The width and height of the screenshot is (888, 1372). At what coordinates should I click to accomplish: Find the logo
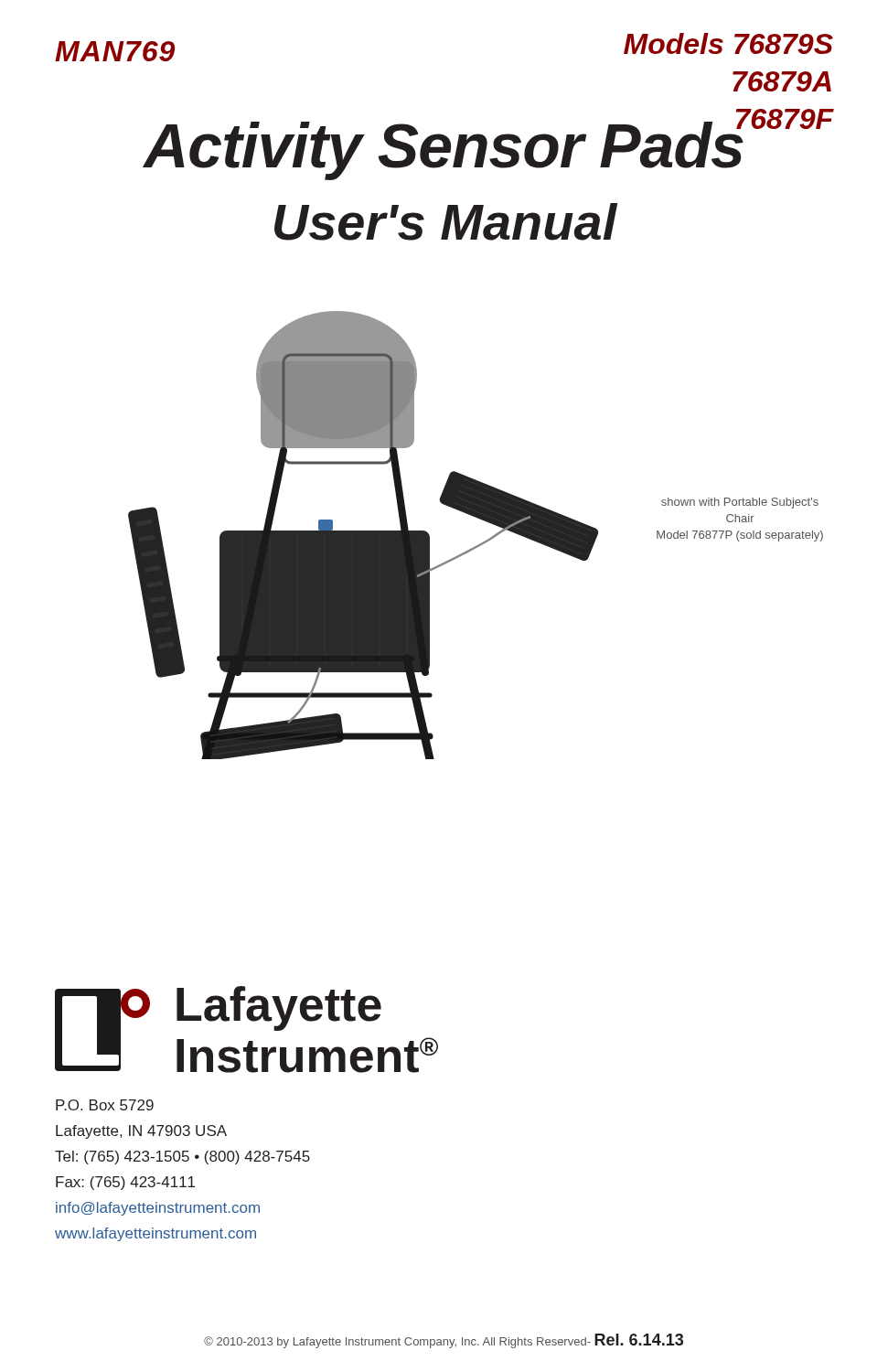247,1030
